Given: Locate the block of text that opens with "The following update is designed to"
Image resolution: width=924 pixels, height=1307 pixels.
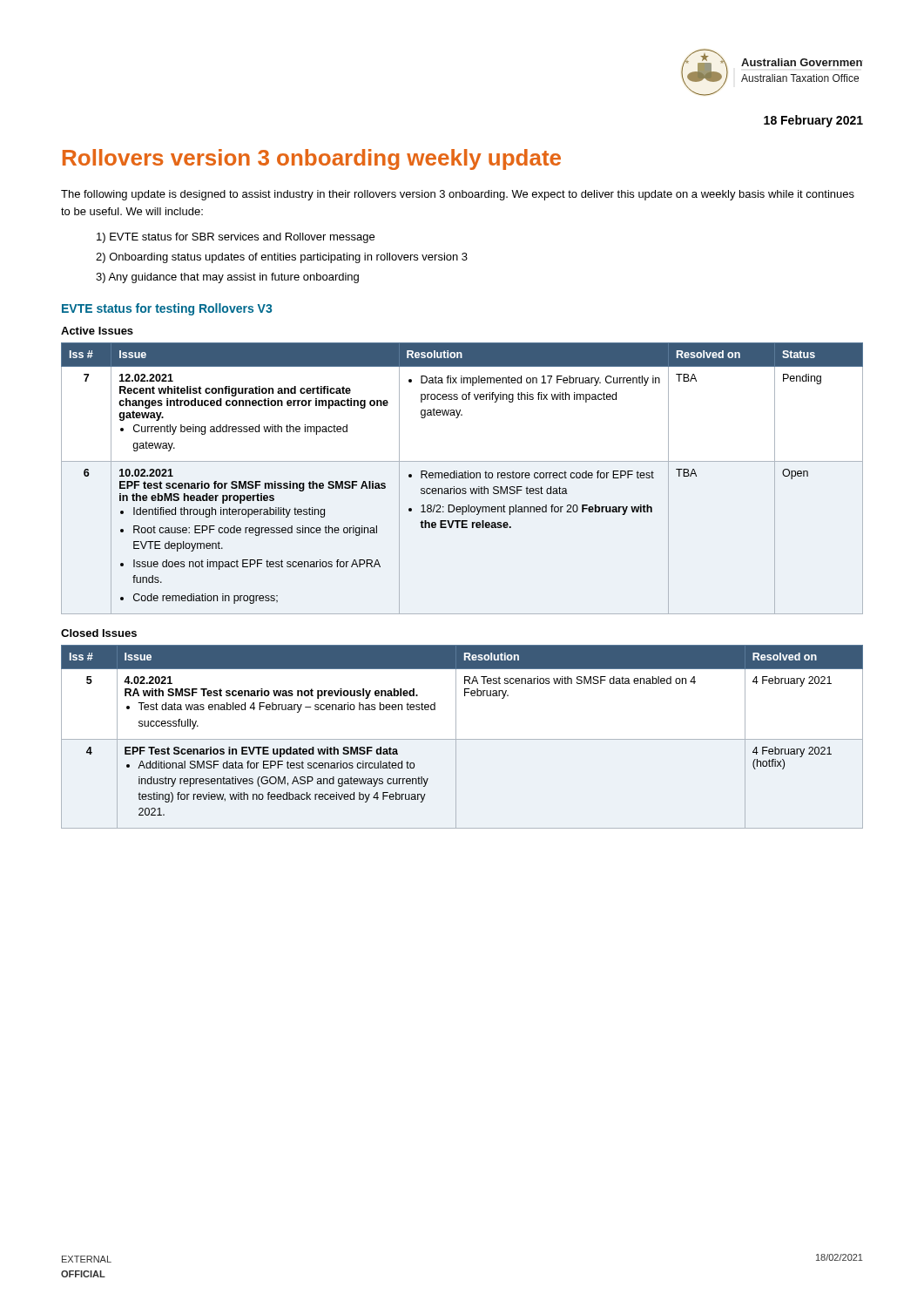Looking at the screenshot, I should pyautogui.click(x=458, y=202).
